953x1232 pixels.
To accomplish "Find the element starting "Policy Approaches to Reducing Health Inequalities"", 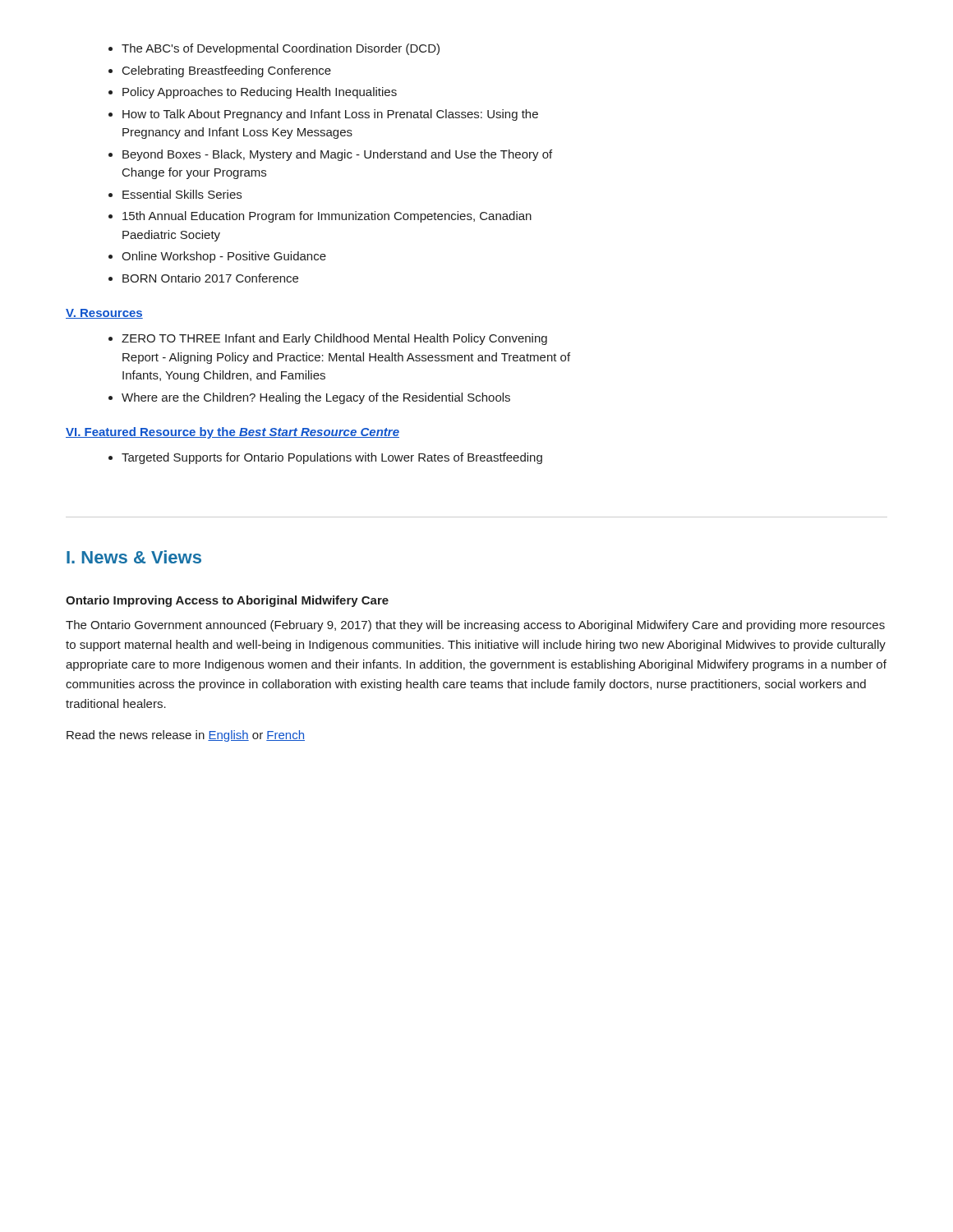I will 253,93.
